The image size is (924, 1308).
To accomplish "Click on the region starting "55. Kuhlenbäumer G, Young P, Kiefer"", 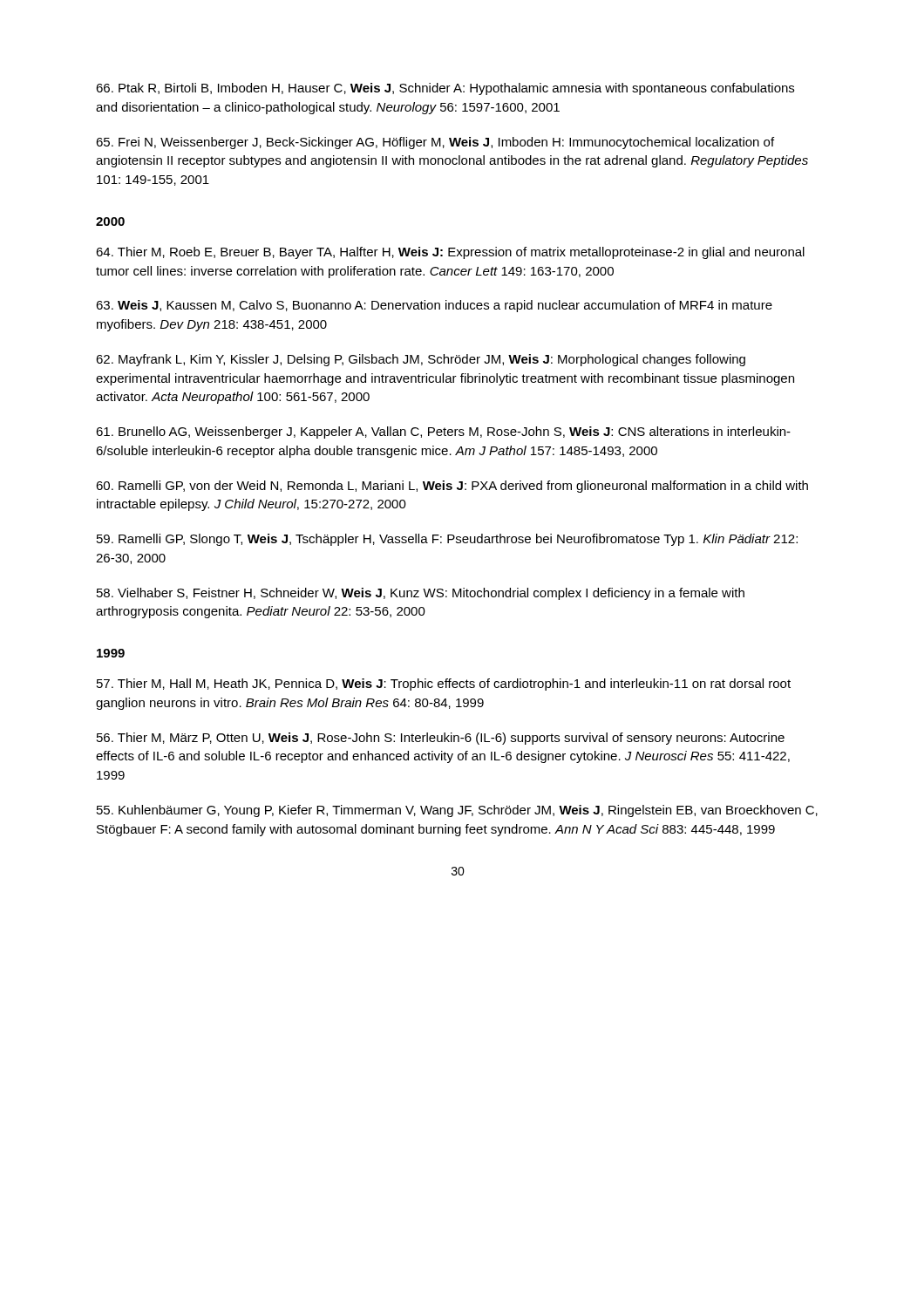I will coord(457,819).
